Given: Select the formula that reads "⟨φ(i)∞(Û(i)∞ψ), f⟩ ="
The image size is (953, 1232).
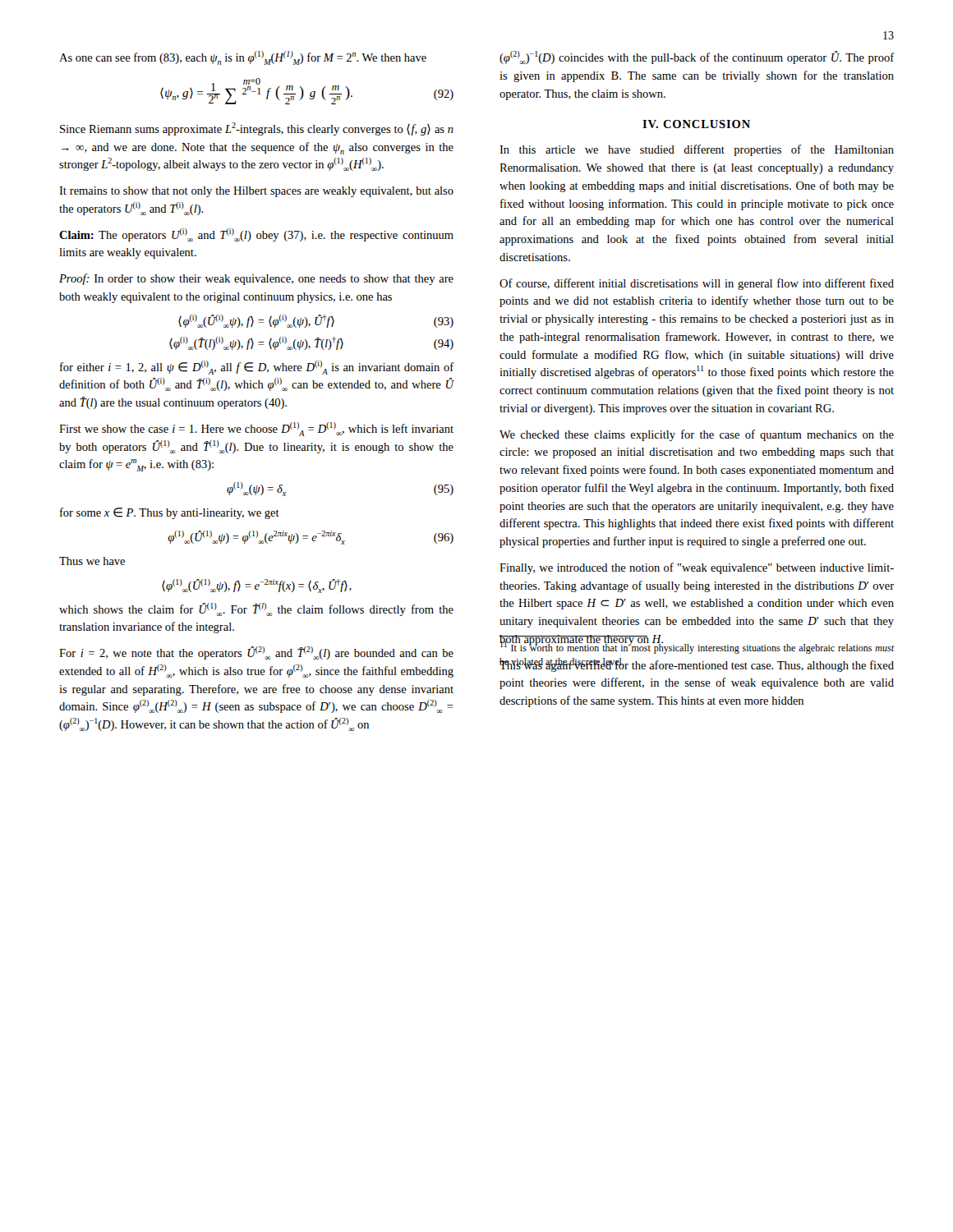Looking at the screenshot, I should pyautogui.click(x=256, y=321).
